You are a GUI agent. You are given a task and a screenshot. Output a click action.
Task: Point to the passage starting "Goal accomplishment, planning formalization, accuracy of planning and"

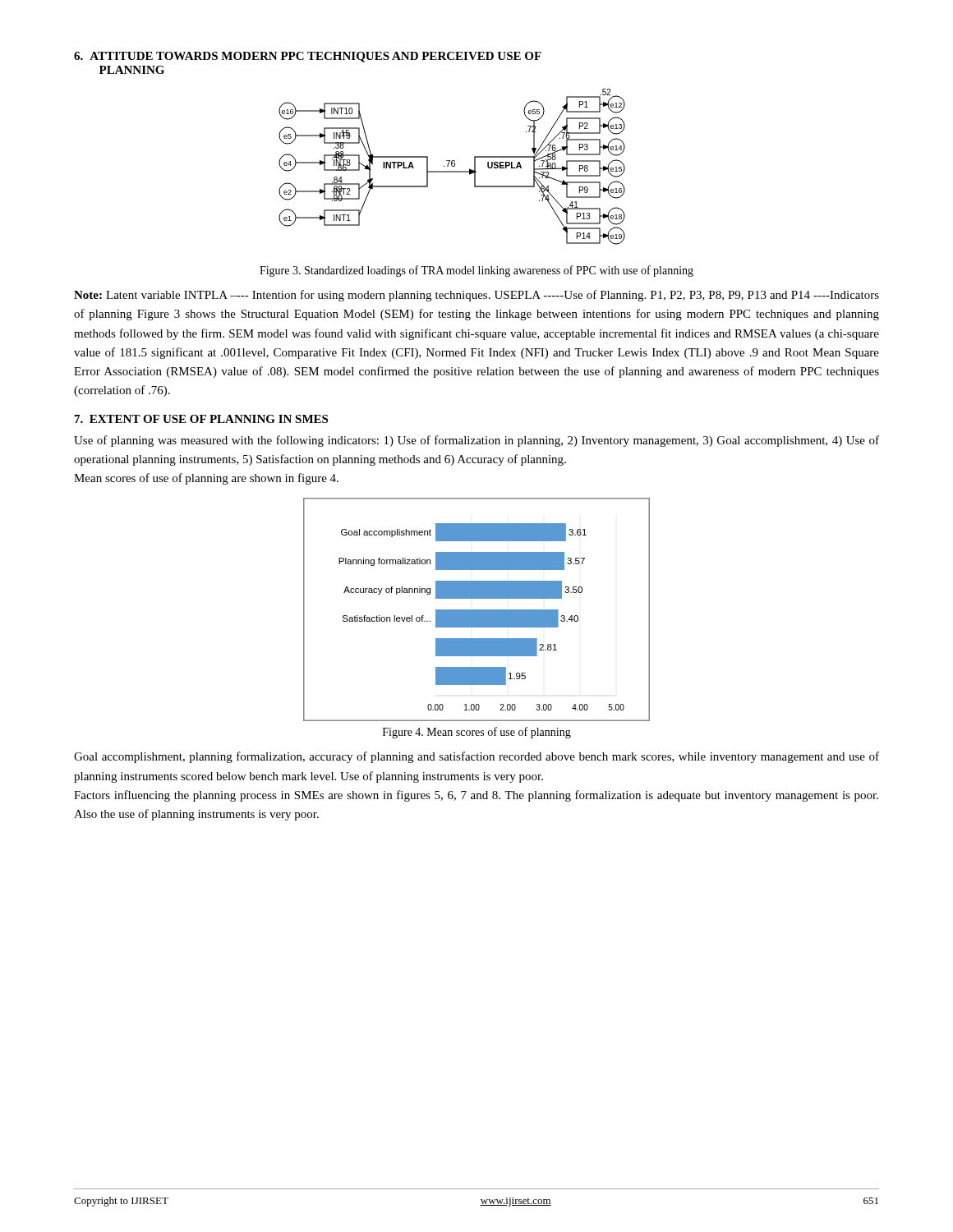pyautogui.click(x=476, y=785)
